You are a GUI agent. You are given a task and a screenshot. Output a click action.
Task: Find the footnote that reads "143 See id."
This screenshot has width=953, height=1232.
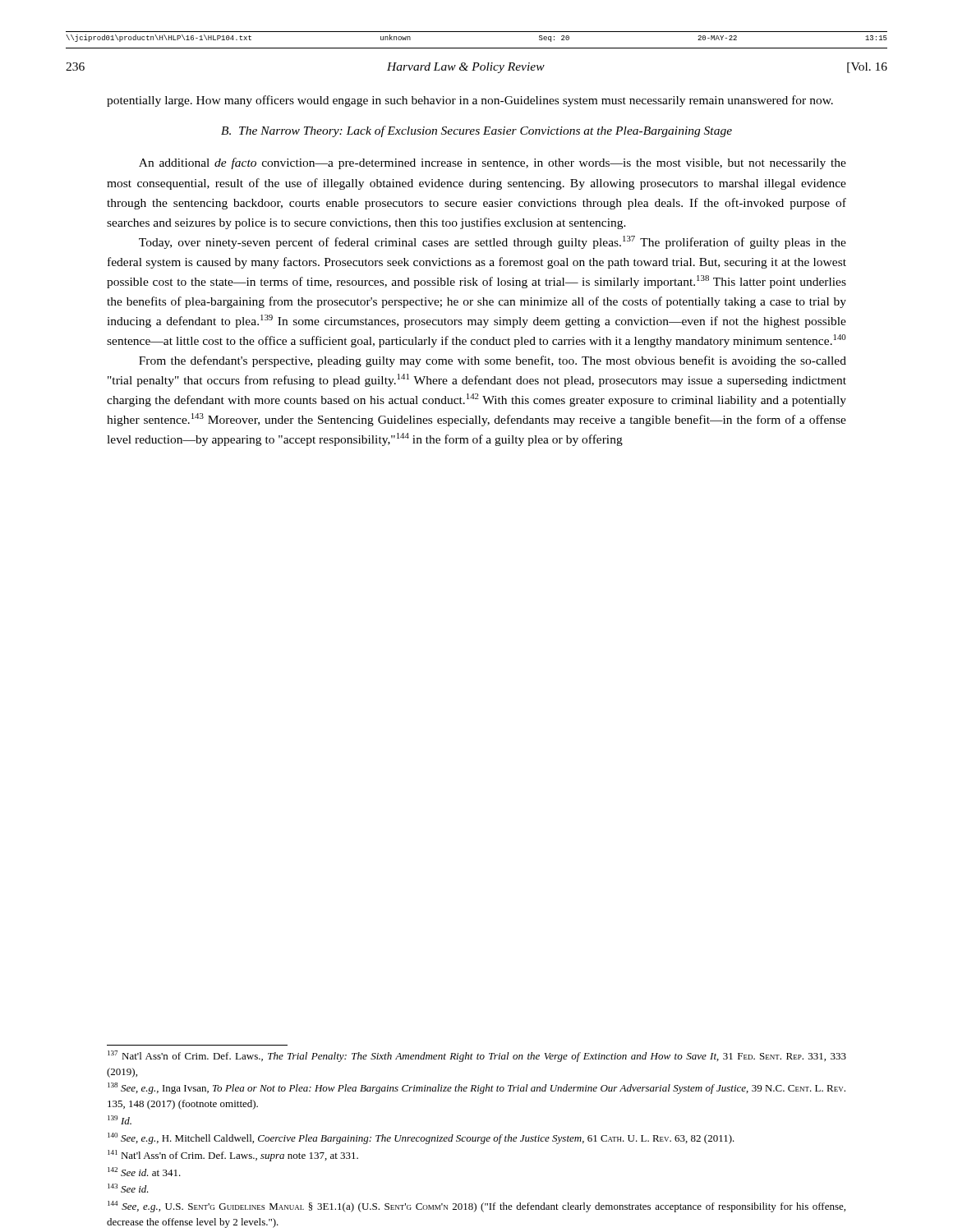point(128,1189)
